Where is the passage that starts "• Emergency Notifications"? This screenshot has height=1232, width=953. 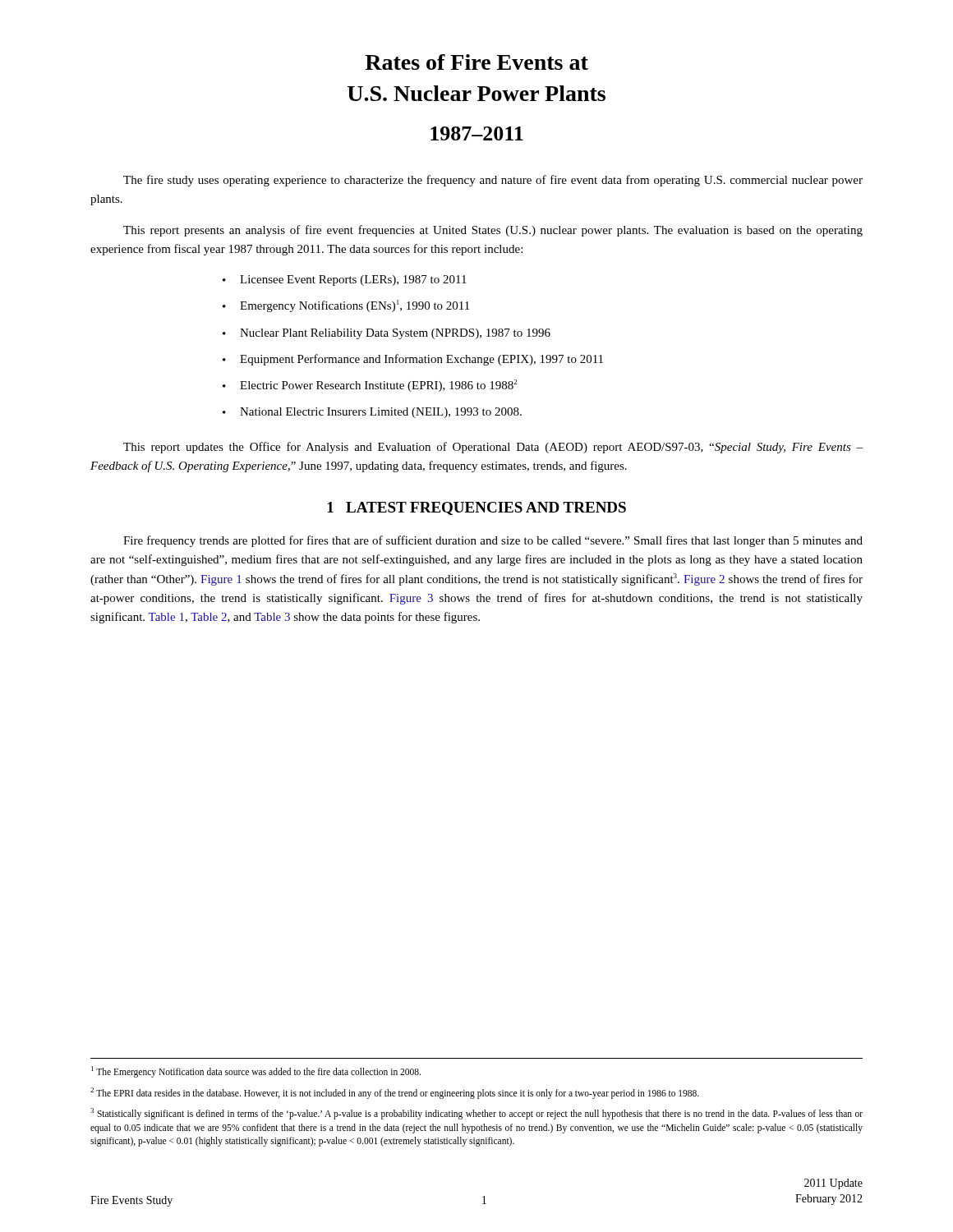346,307
